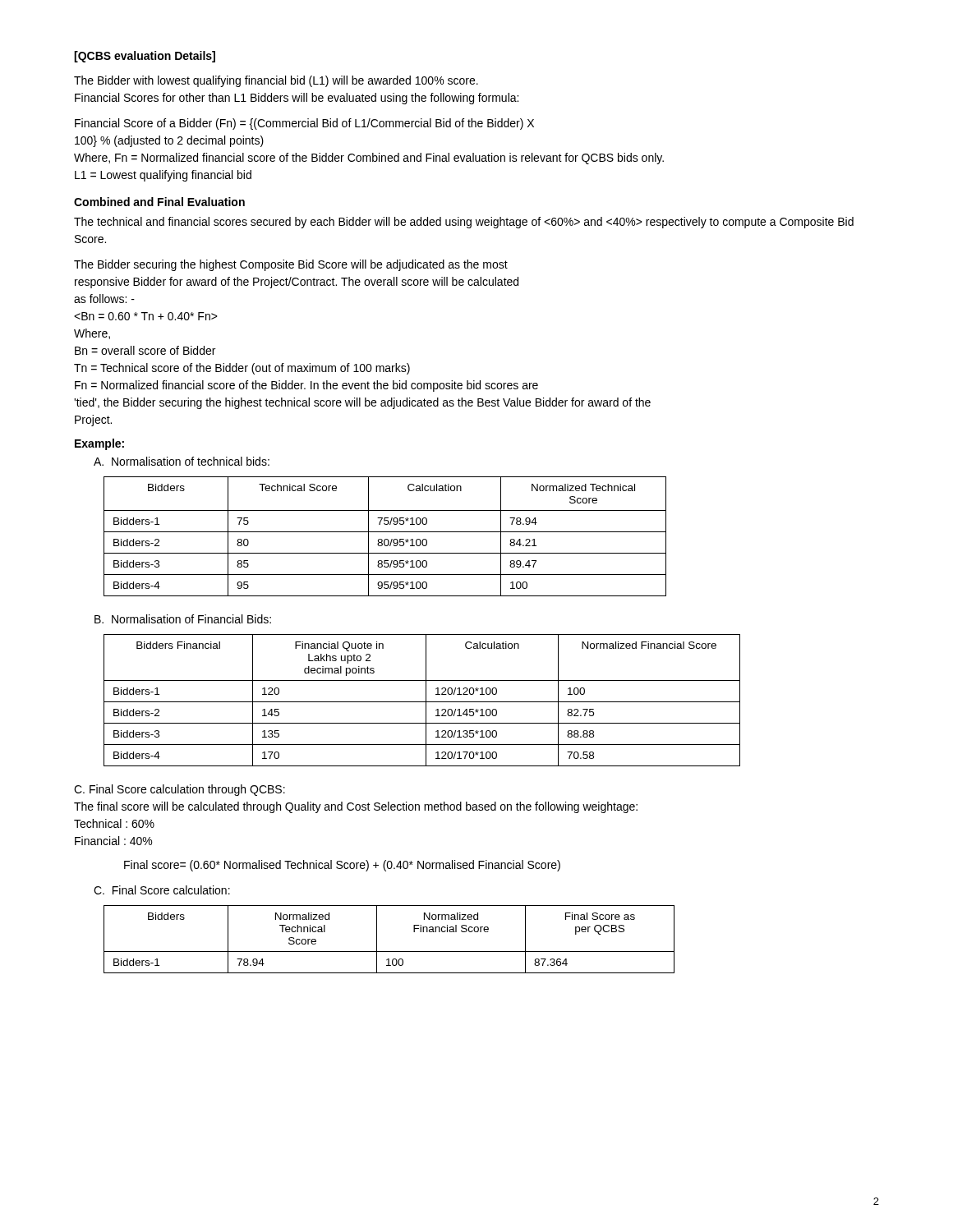Click where it says "Combined and Final Evaluation"
Image resolution: width=953 pixels, height=1232 pixels.
pos(160,202)
